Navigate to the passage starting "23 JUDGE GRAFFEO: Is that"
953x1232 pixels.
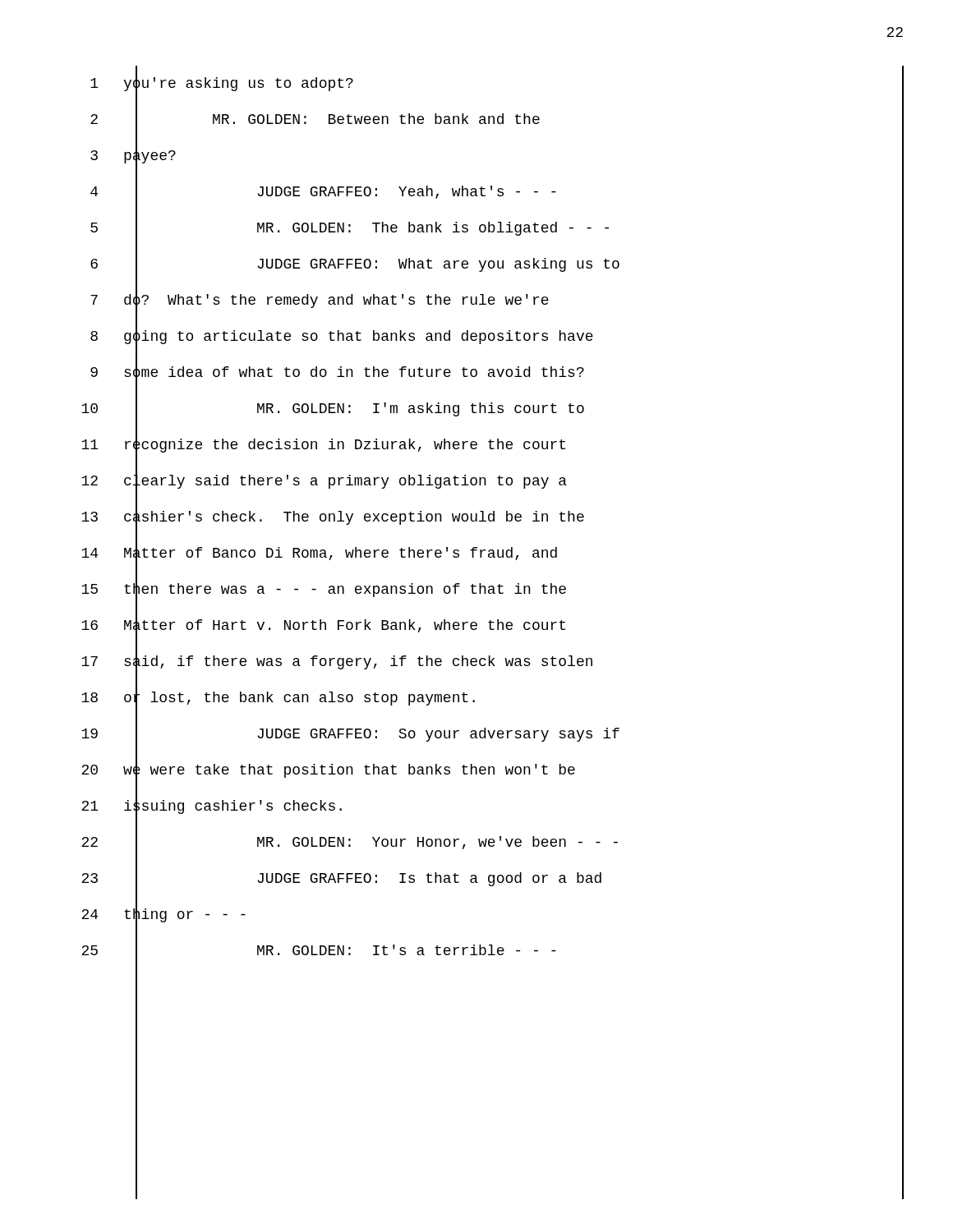pyautogui.click(x=476, y=879)
